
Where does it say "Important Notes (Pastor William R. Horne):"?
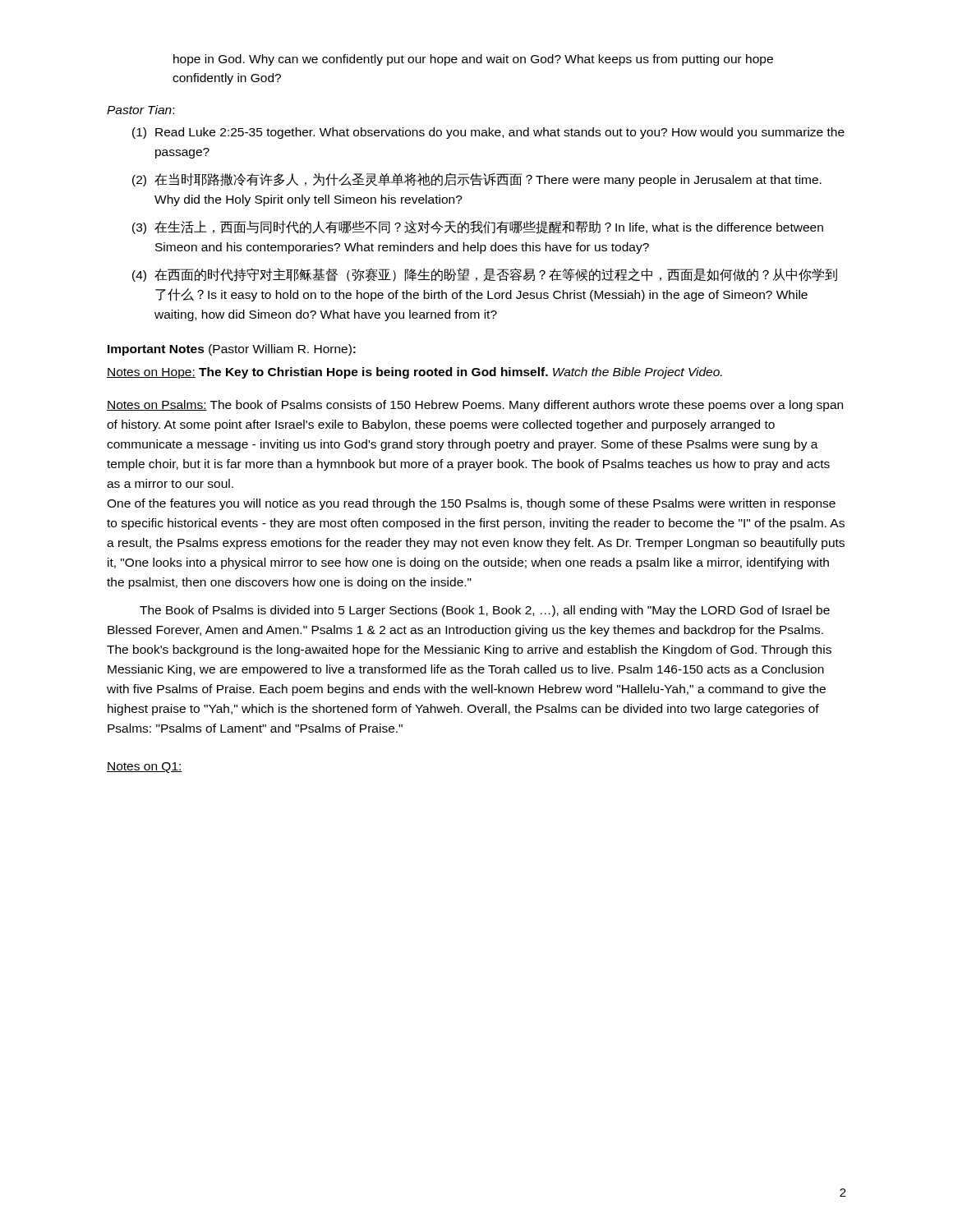tap(232, 348)
